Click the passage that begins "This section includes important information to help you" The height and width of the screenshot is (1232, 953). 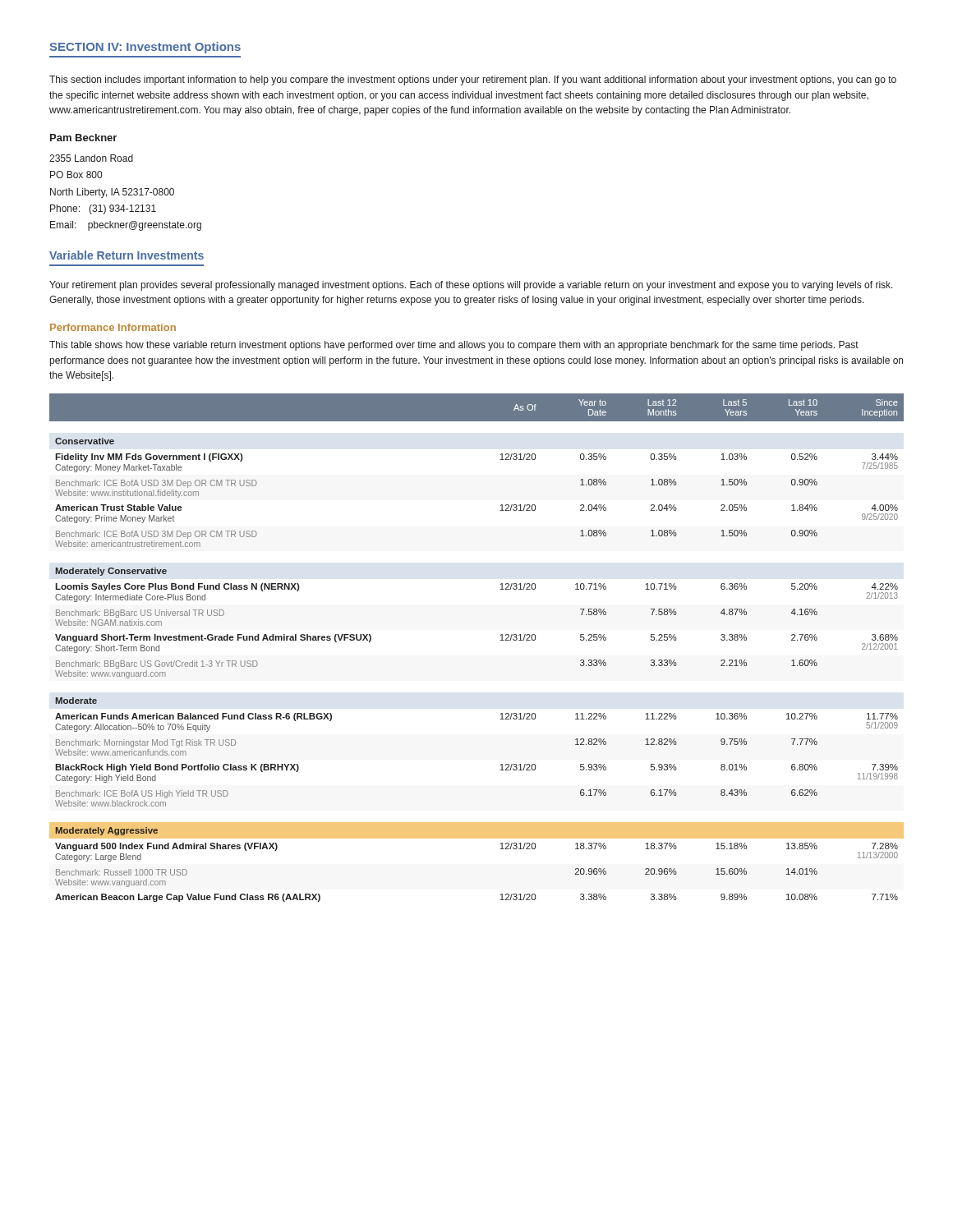(473, 95)
